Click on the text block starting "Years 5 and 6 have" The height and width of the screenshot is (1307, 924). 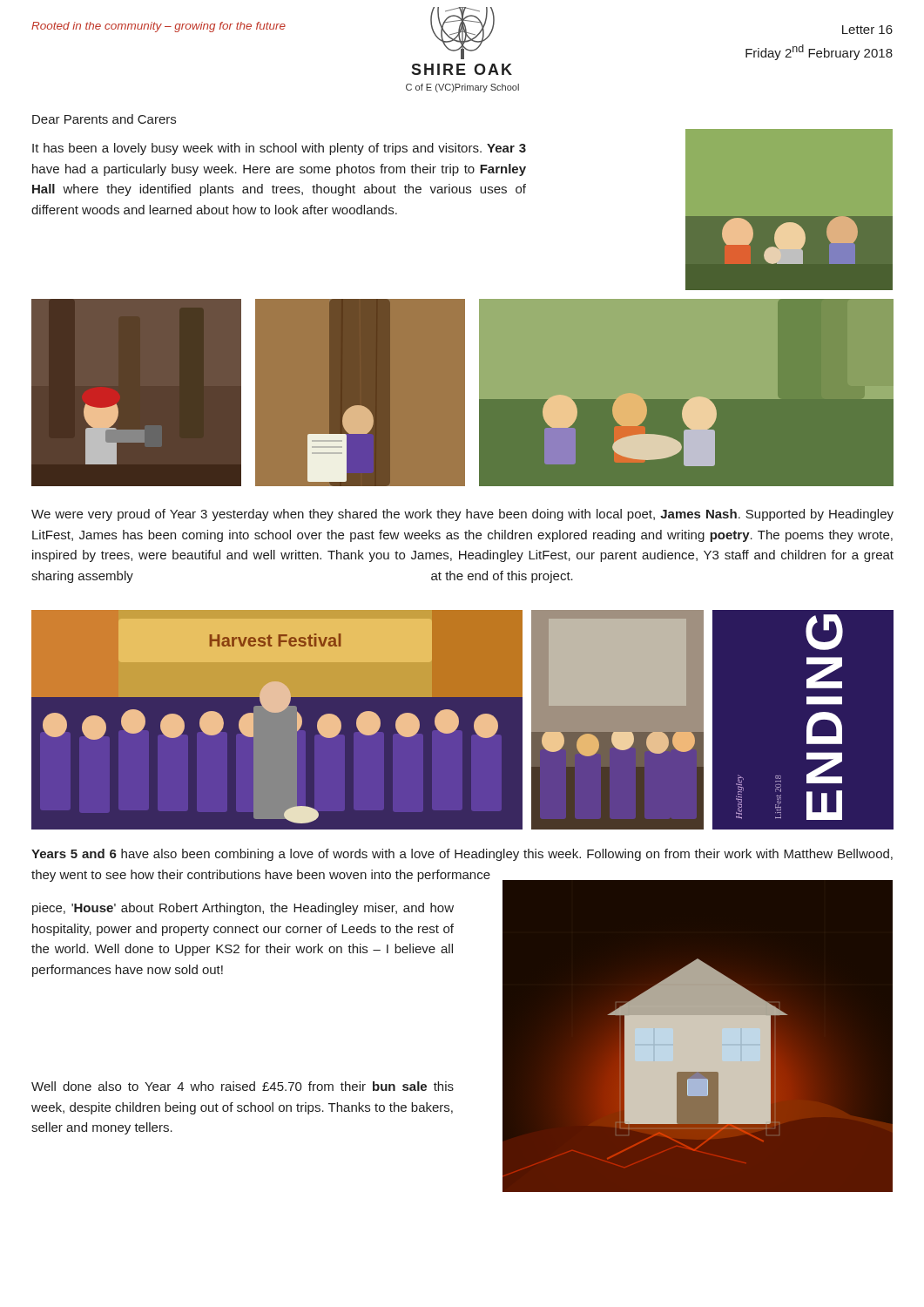pyautogui.click(x=462, y=864)
